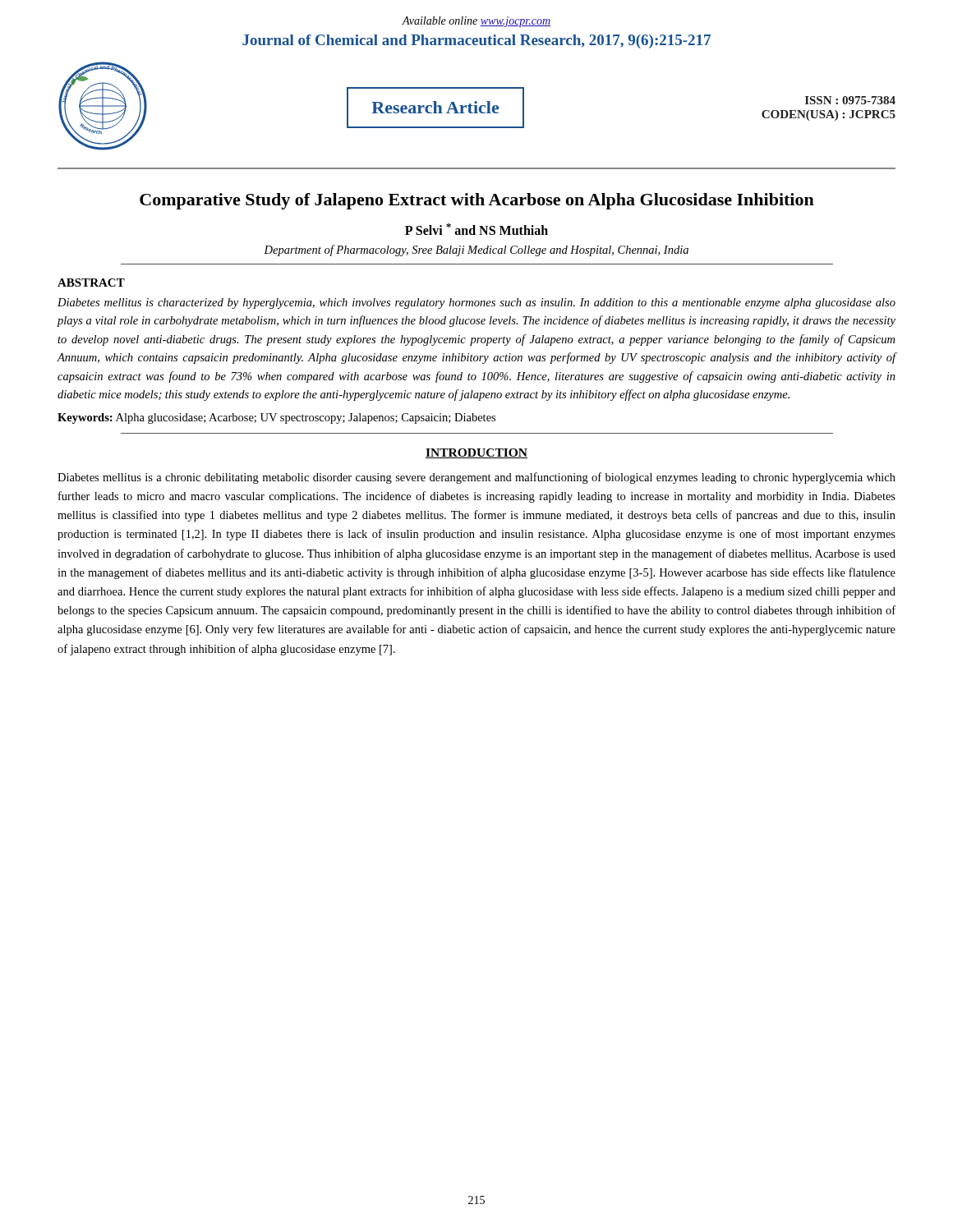This screenshot has height=1232, width=953.
Task: Find the text block that says "P Selvi * and"
Action: (x=476, y=229)
